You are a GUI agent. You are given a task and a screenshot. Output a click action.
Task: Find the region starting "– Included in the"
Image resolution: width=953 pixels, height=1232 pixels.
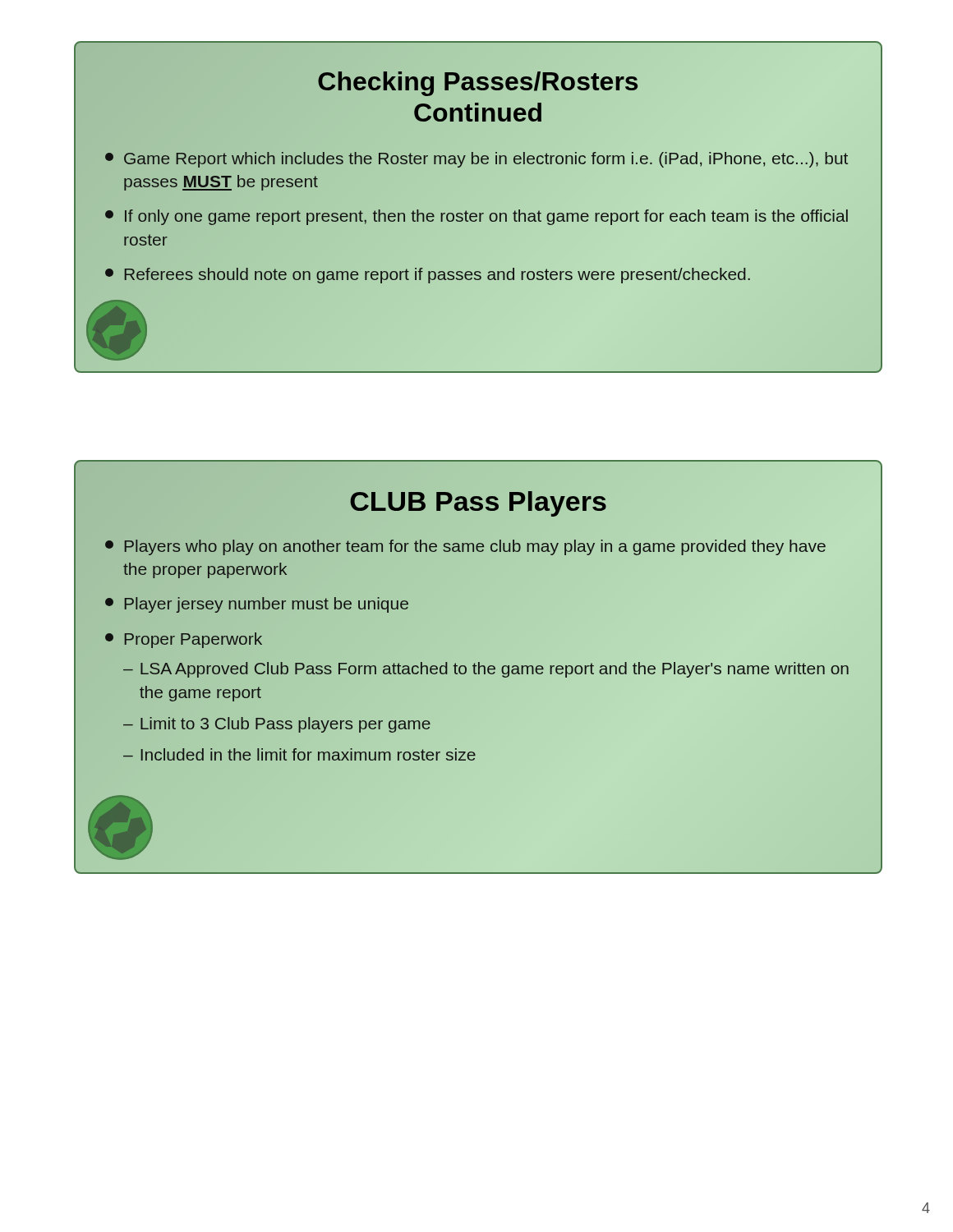click(x=300, y=755)
